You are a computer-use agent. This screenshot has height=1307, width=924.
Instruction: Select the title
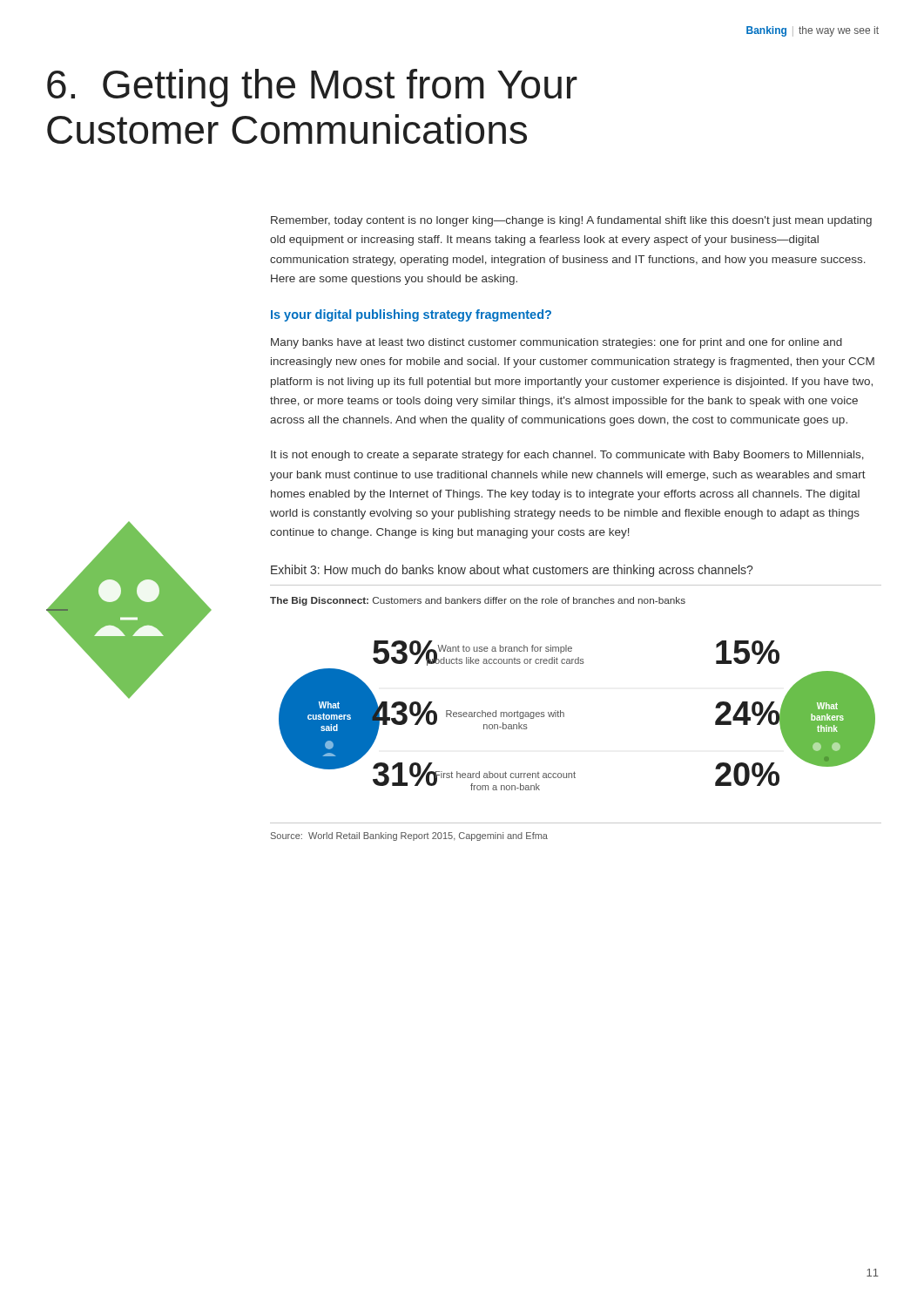(x=341, y=108)
